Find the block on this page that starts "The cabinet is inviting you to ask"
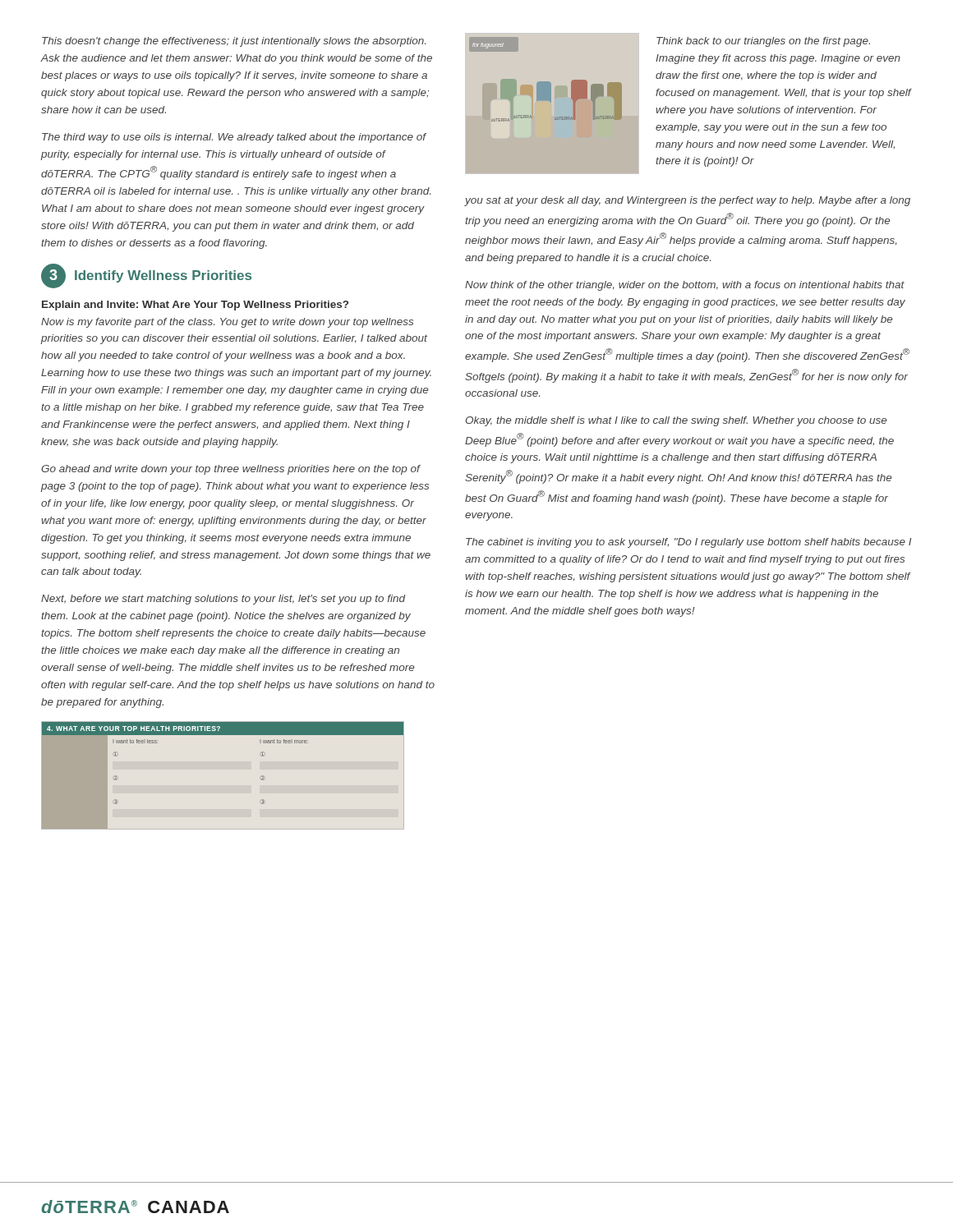The image size is (953, 1232). [x=688, y=577]
